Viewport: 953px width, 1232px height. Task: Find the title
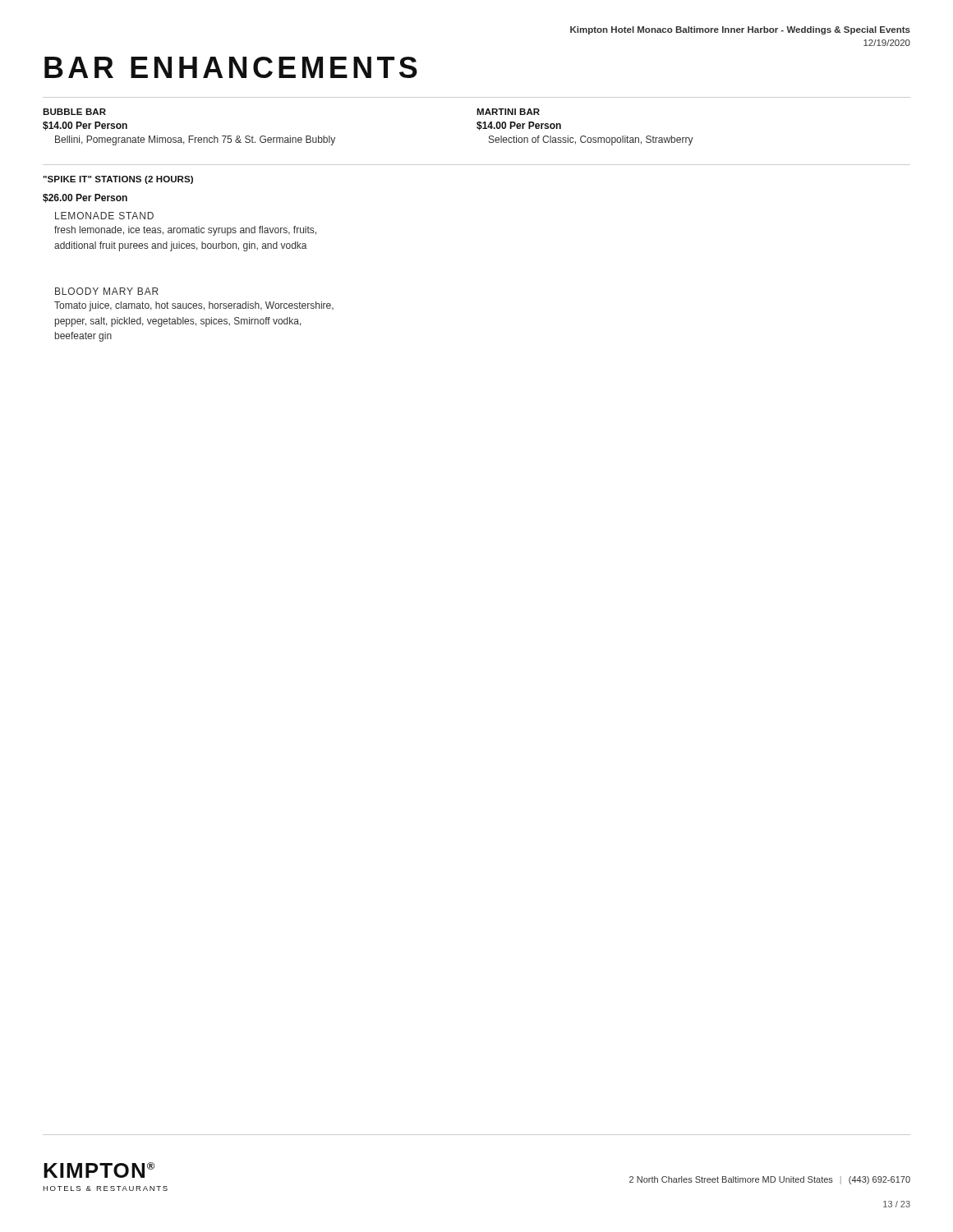[232, 68]
